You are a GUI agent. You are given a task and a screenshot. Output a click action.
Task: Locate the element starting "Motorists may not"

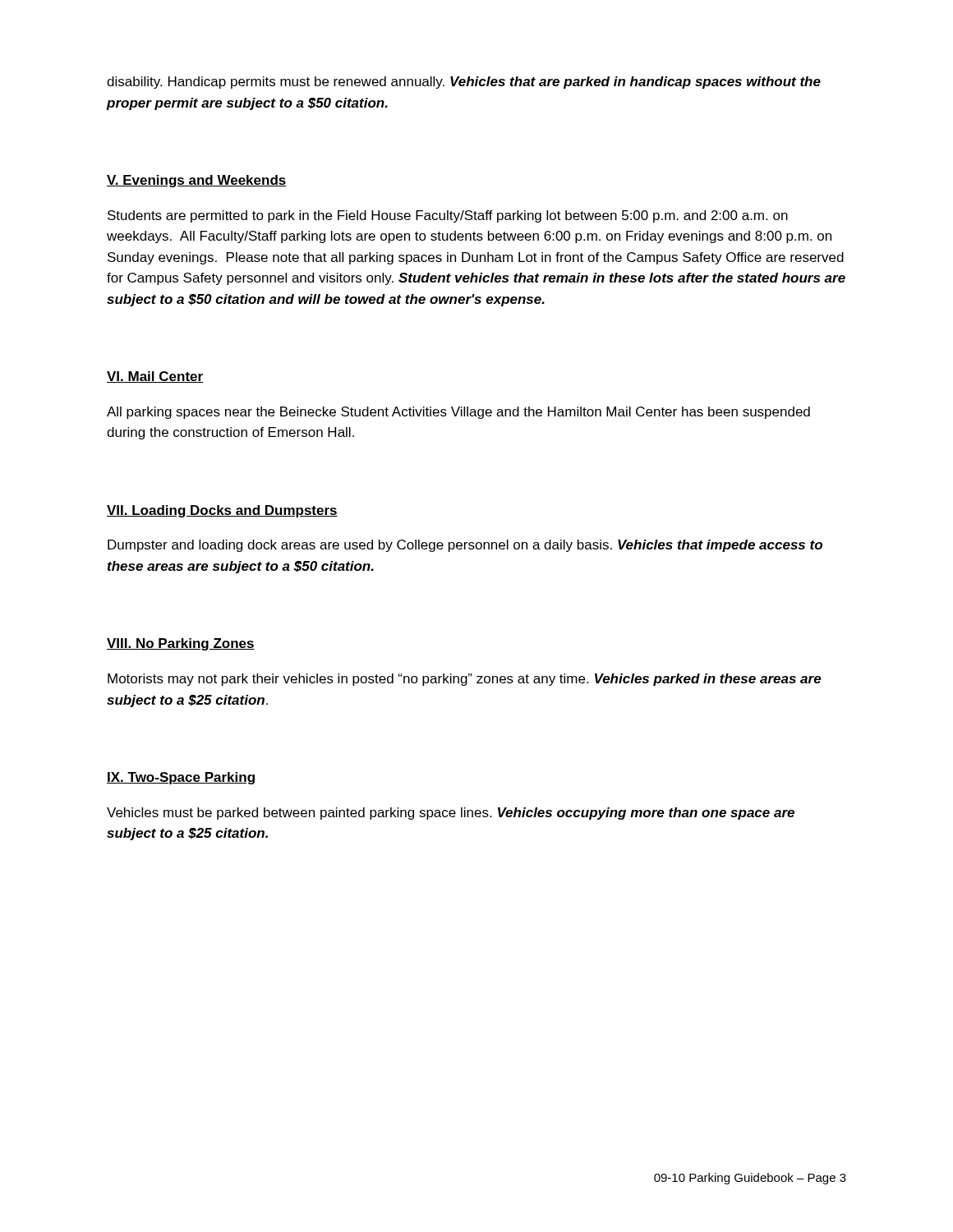[476, 690]
